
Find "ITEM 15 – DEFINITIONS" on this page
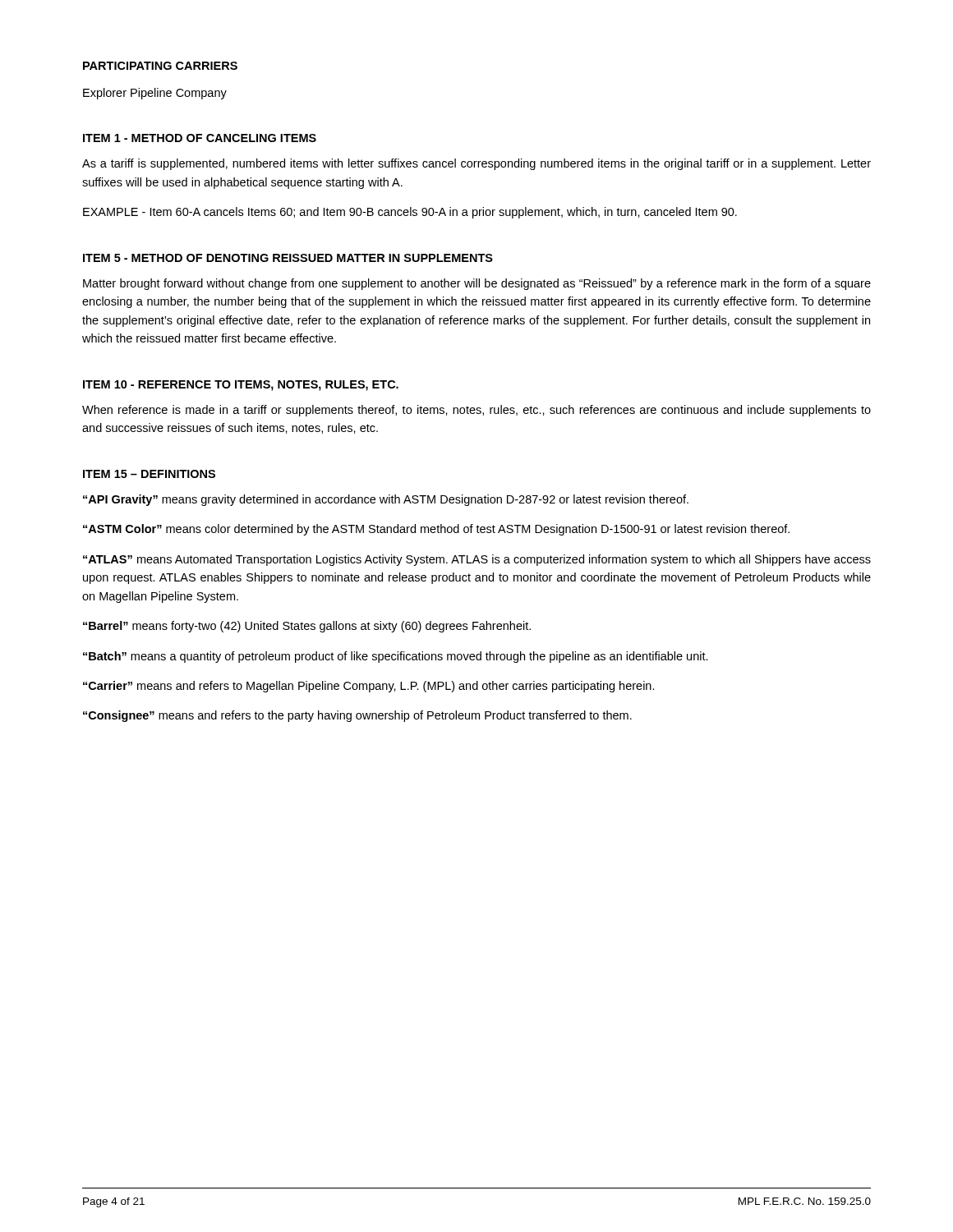coord(149,474)
